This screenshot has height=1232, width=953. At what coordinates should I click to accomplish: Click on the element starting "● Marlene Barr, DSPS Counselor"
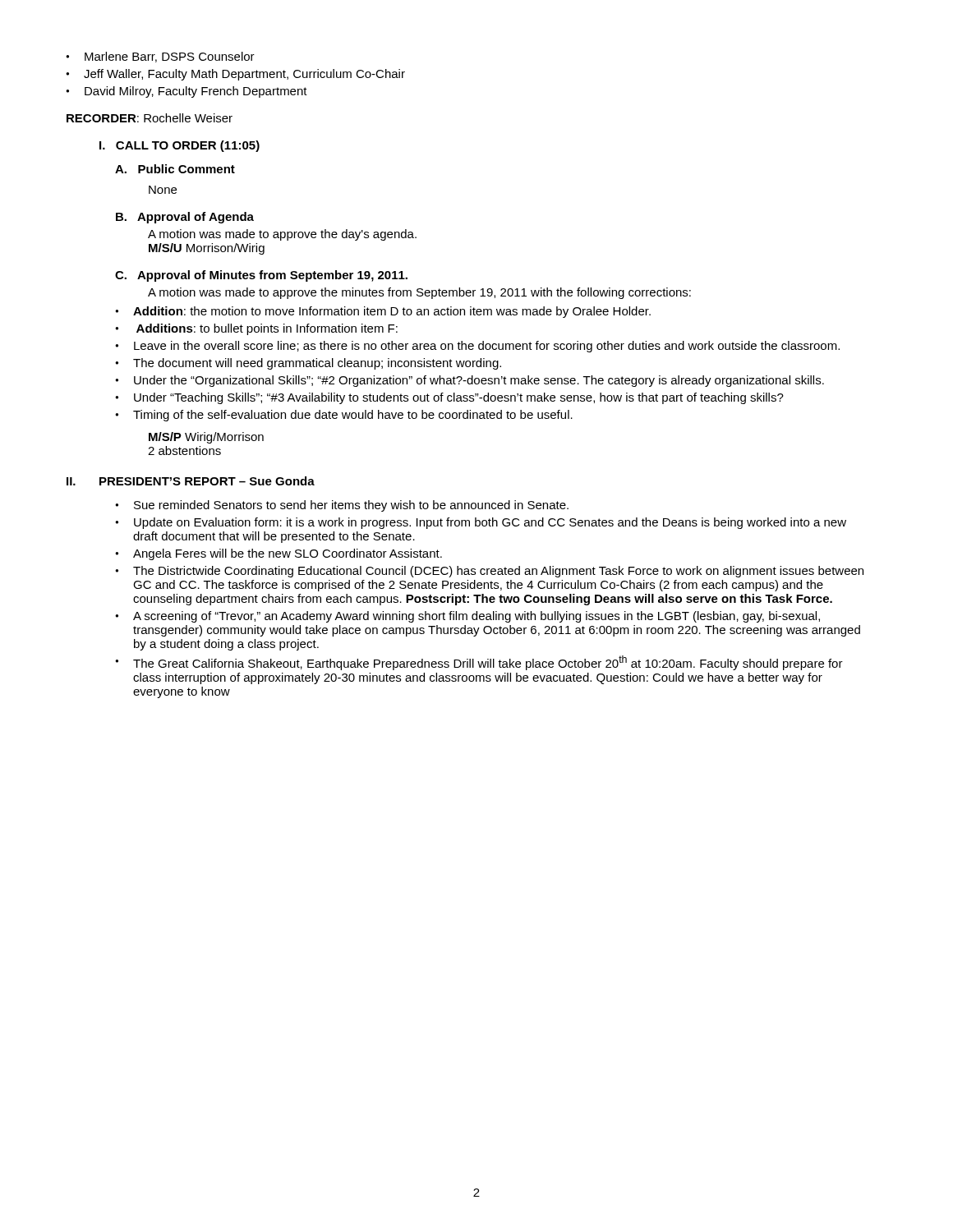pyautogui.click(x=160, y=57)
